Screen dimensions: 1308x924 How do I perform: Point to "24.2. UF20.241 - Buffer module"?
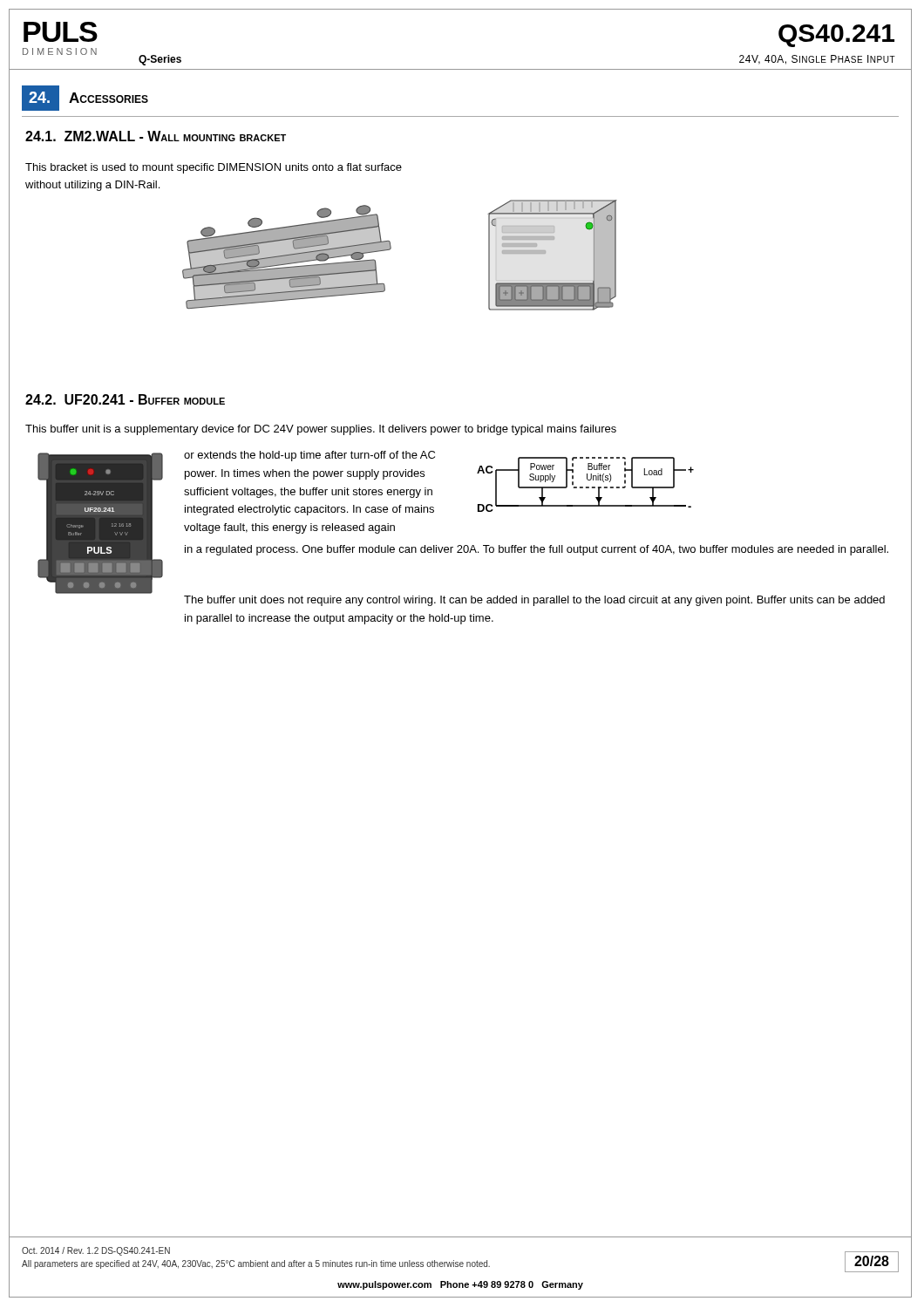[125, 400]
